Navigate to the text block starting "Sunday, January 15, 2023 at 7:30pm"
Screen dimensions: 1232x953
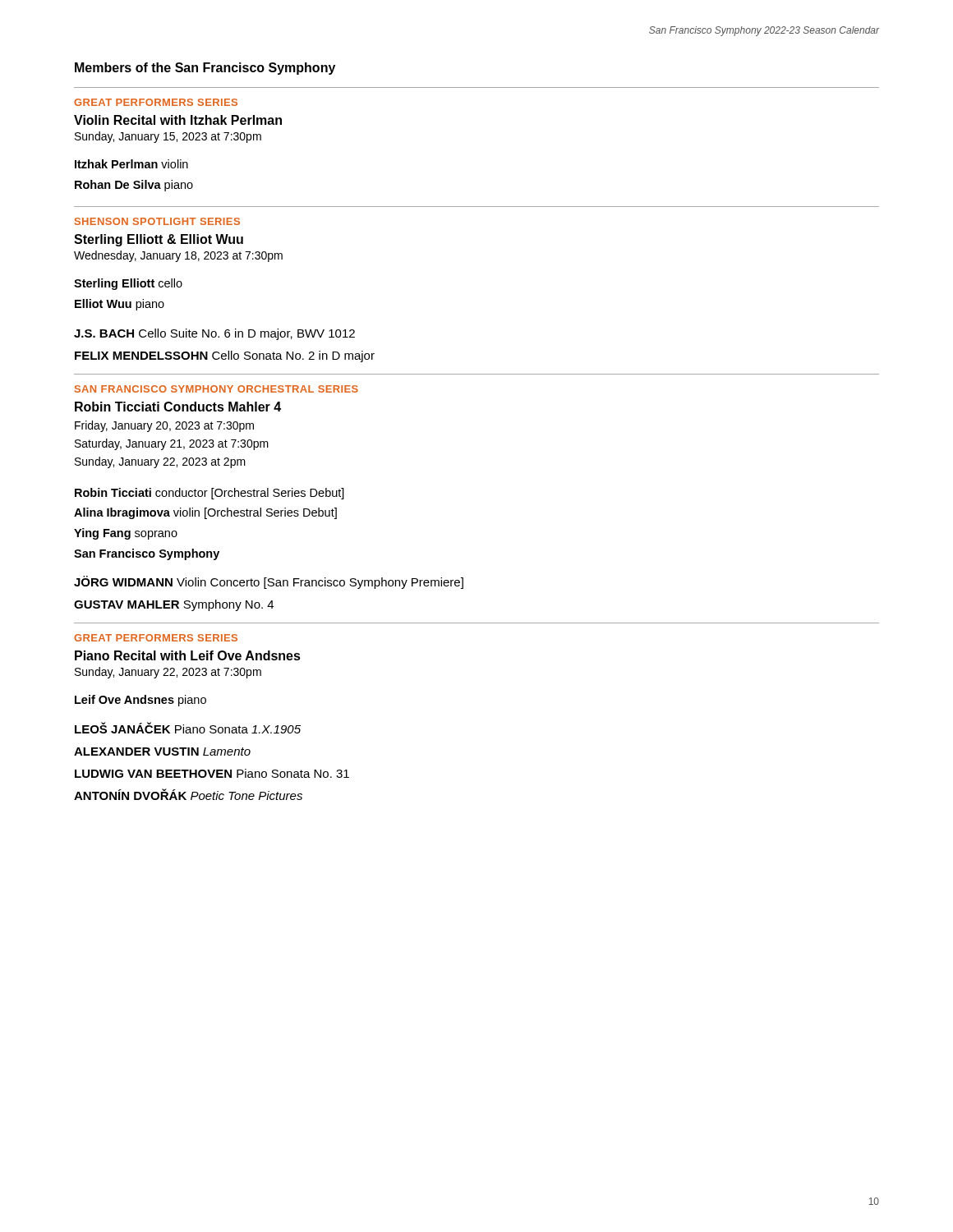tap(168, 136)
